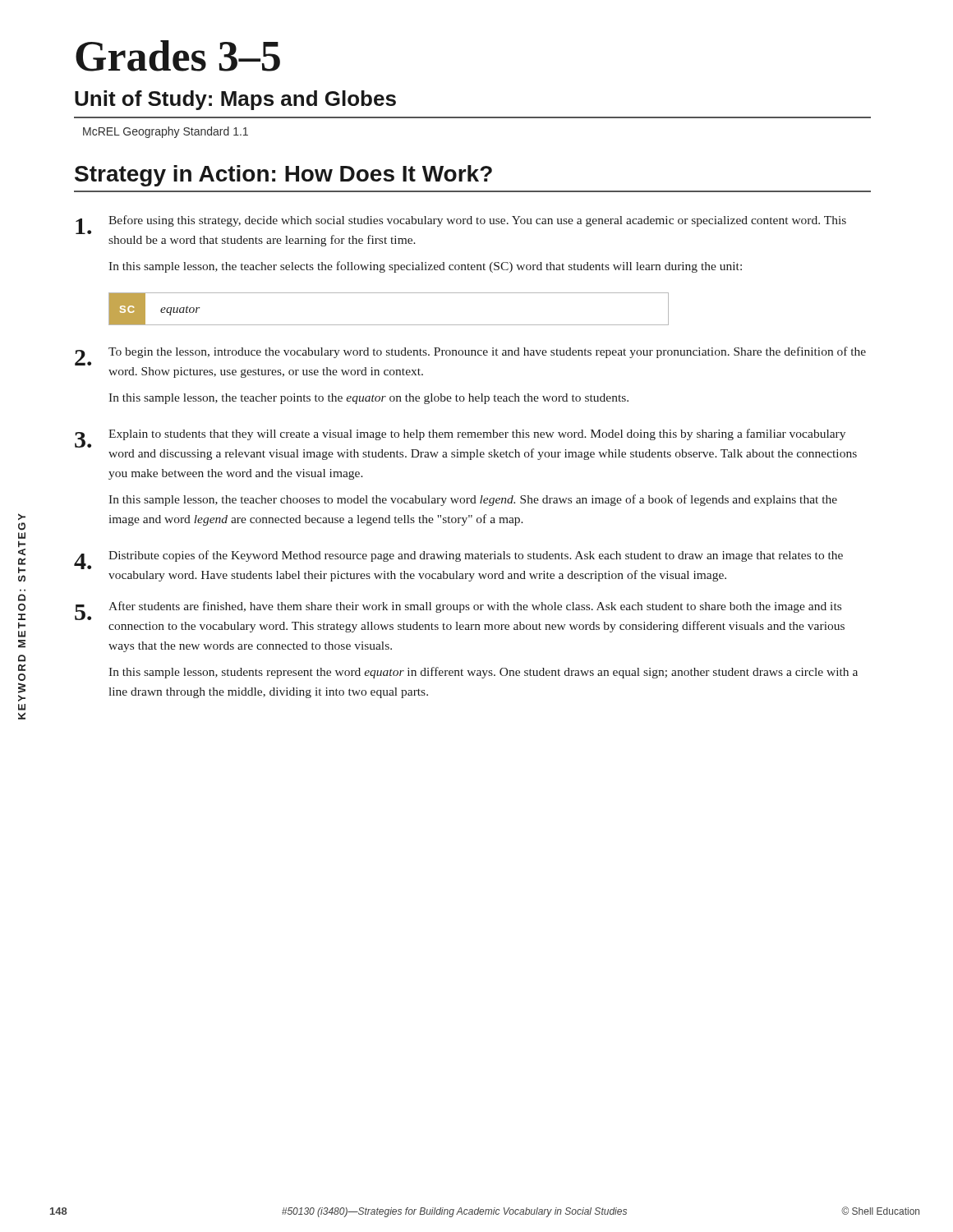
Task: Click on the text block starting "4. Distribute copies of the Keyword Method resource"
Action: click(x=472, y=565)
